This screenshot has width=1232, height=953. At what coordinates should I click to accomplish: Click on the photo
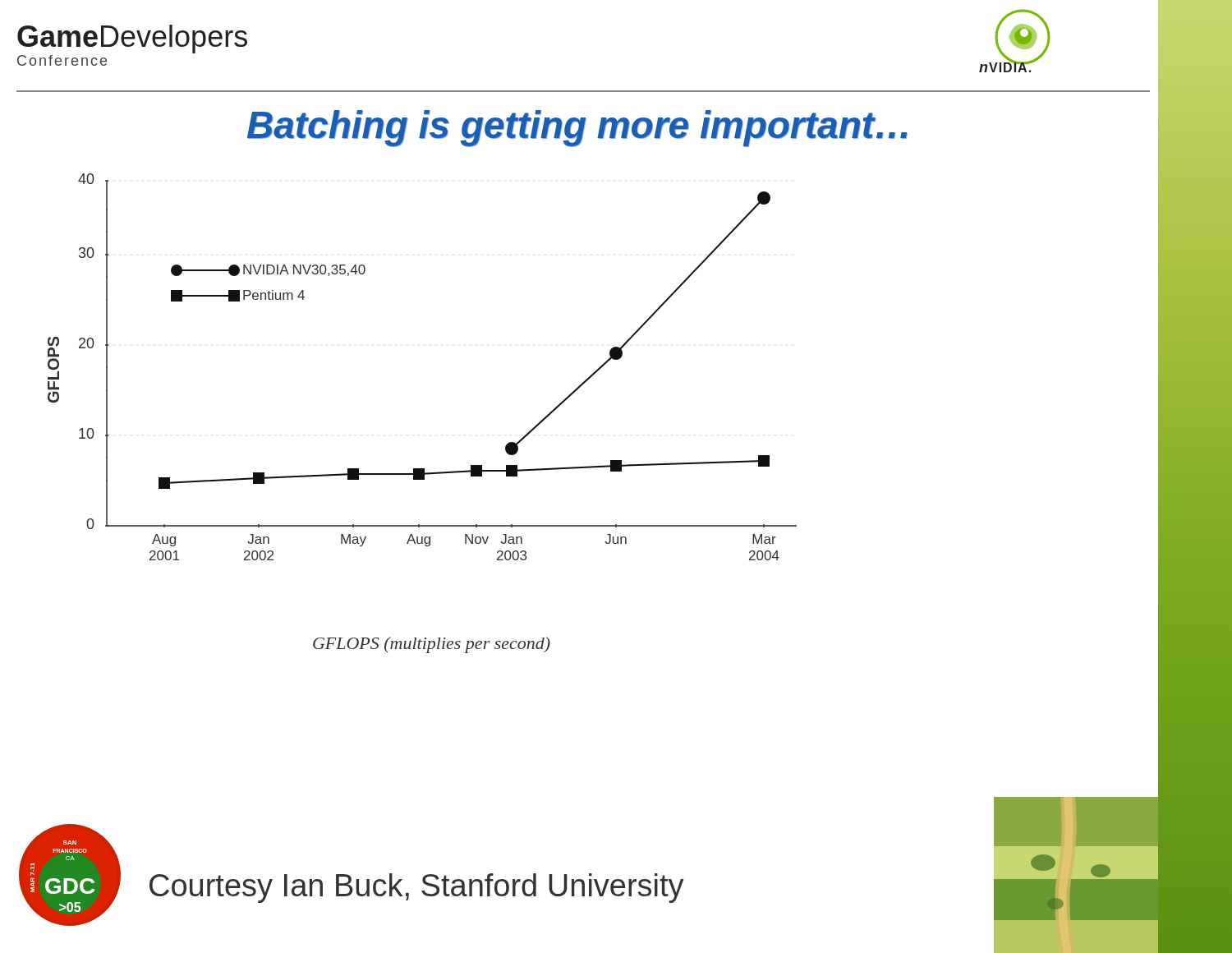click(1076, 875)
